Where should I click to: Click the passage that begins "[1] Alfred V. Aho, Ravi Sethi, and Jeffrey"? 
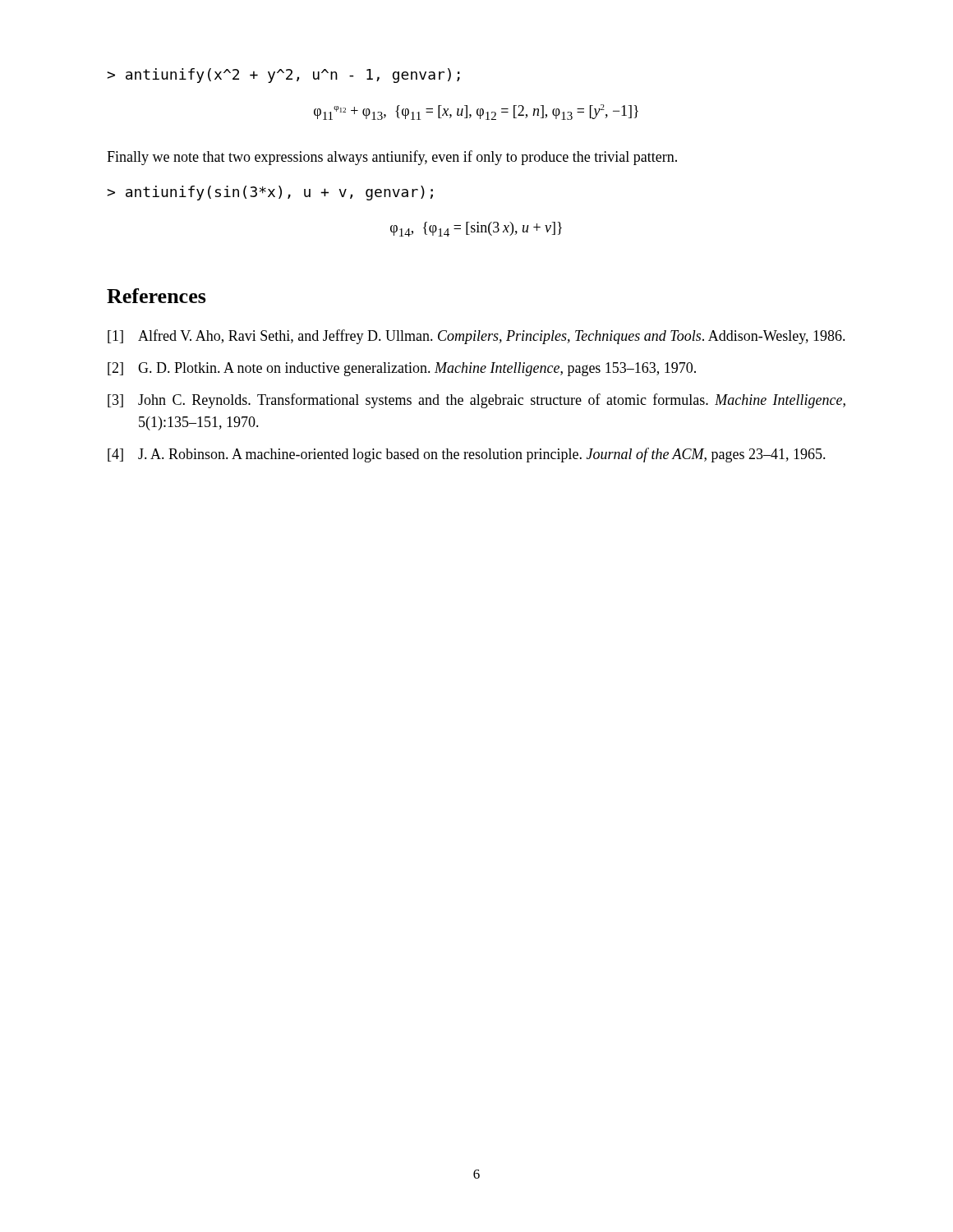click(x=476, y=336)
